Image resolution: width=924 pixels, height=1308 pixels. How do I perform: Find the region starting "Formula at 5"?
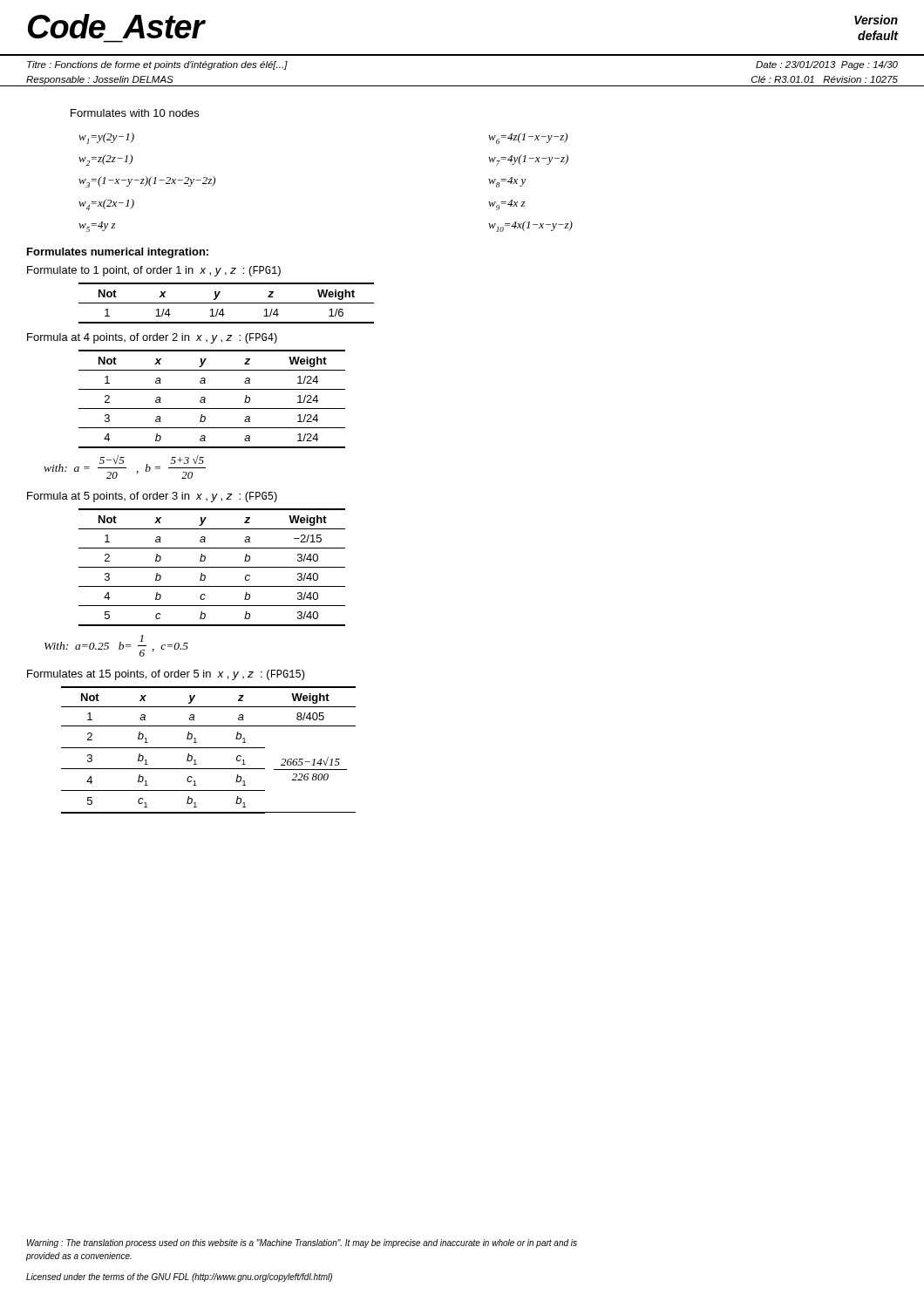[152, 496]
